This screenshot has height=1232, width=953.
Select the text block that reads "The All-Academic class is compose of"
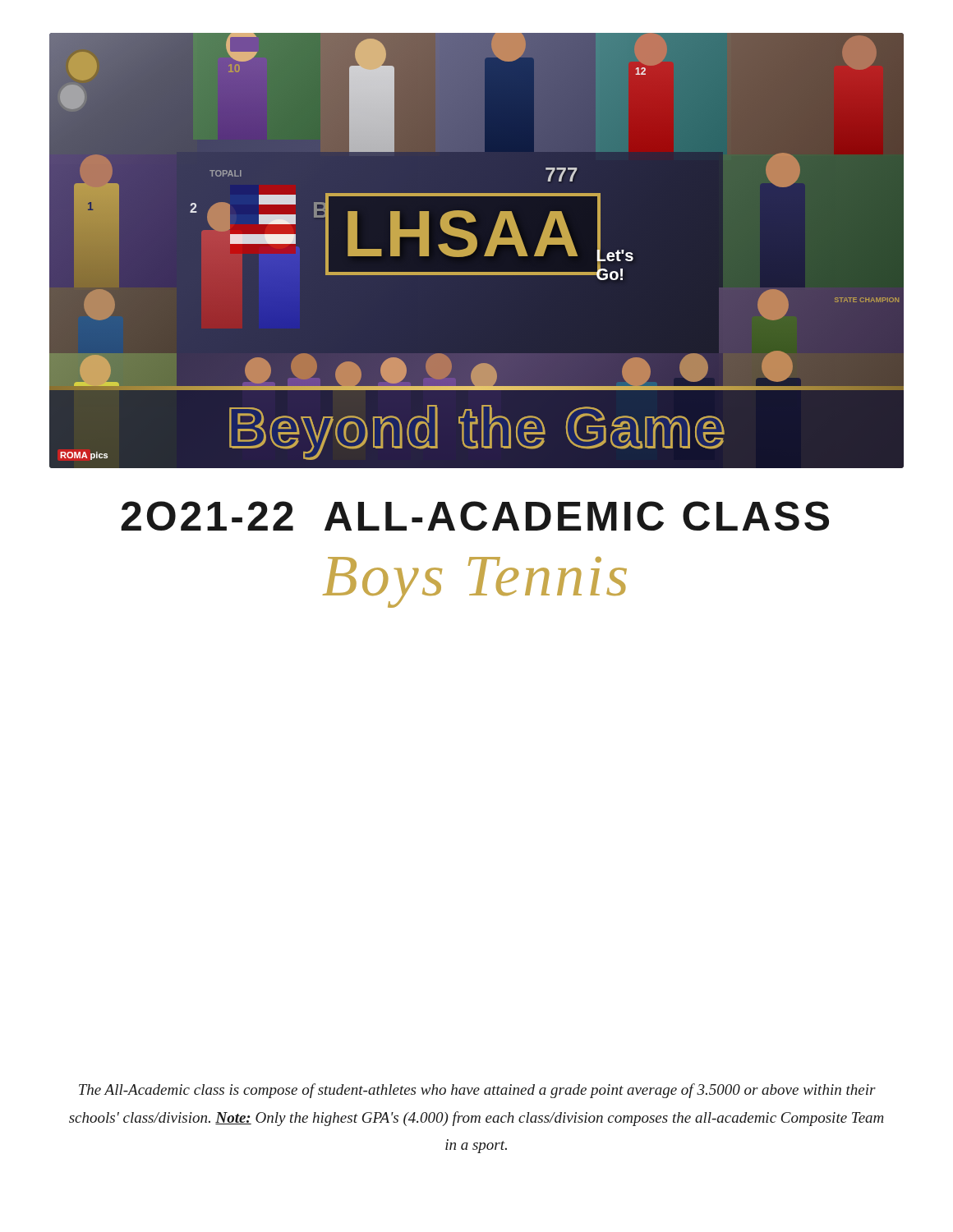(x=476, y=1117)
